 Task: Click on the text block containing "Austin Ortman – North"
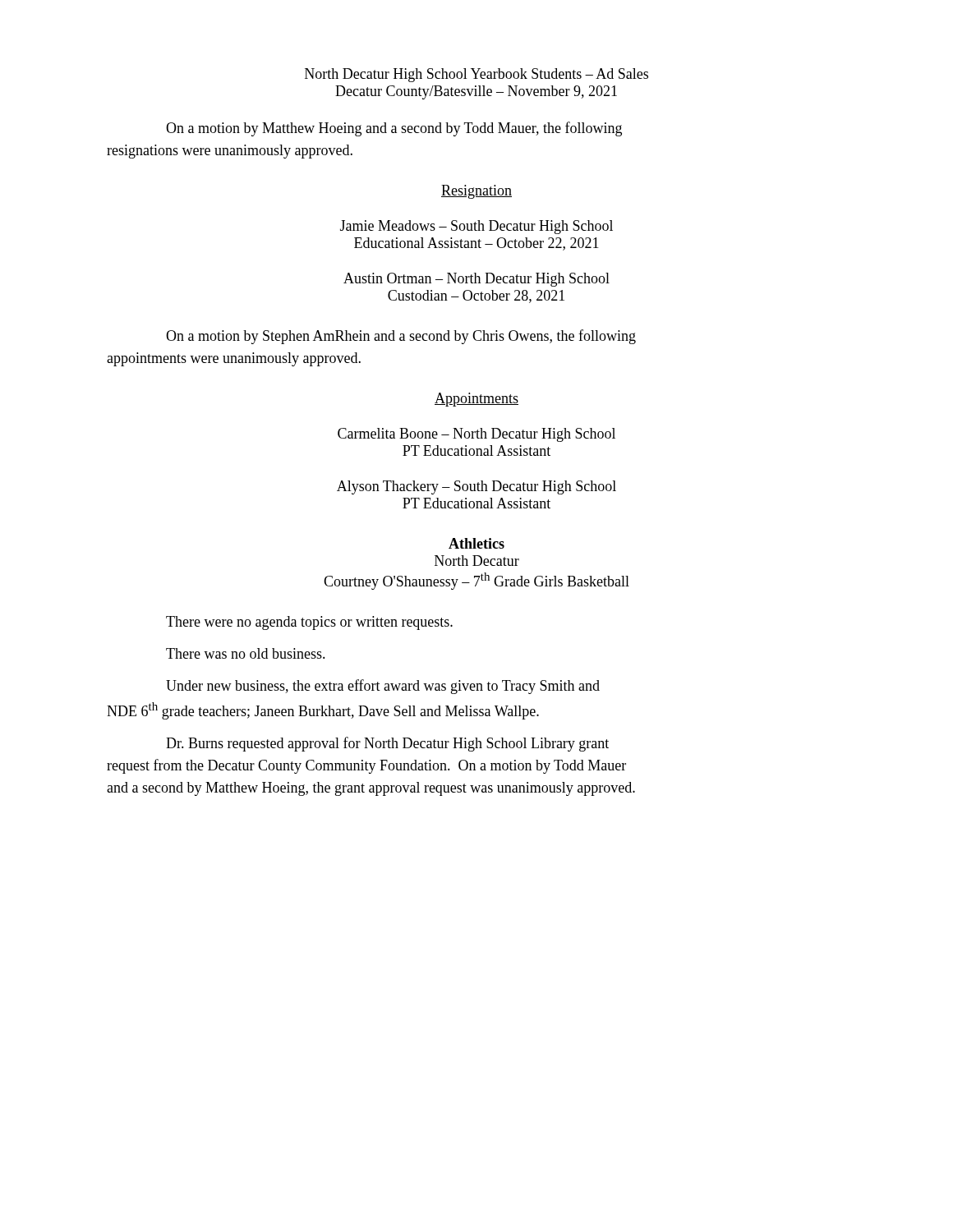click(476, 287)
